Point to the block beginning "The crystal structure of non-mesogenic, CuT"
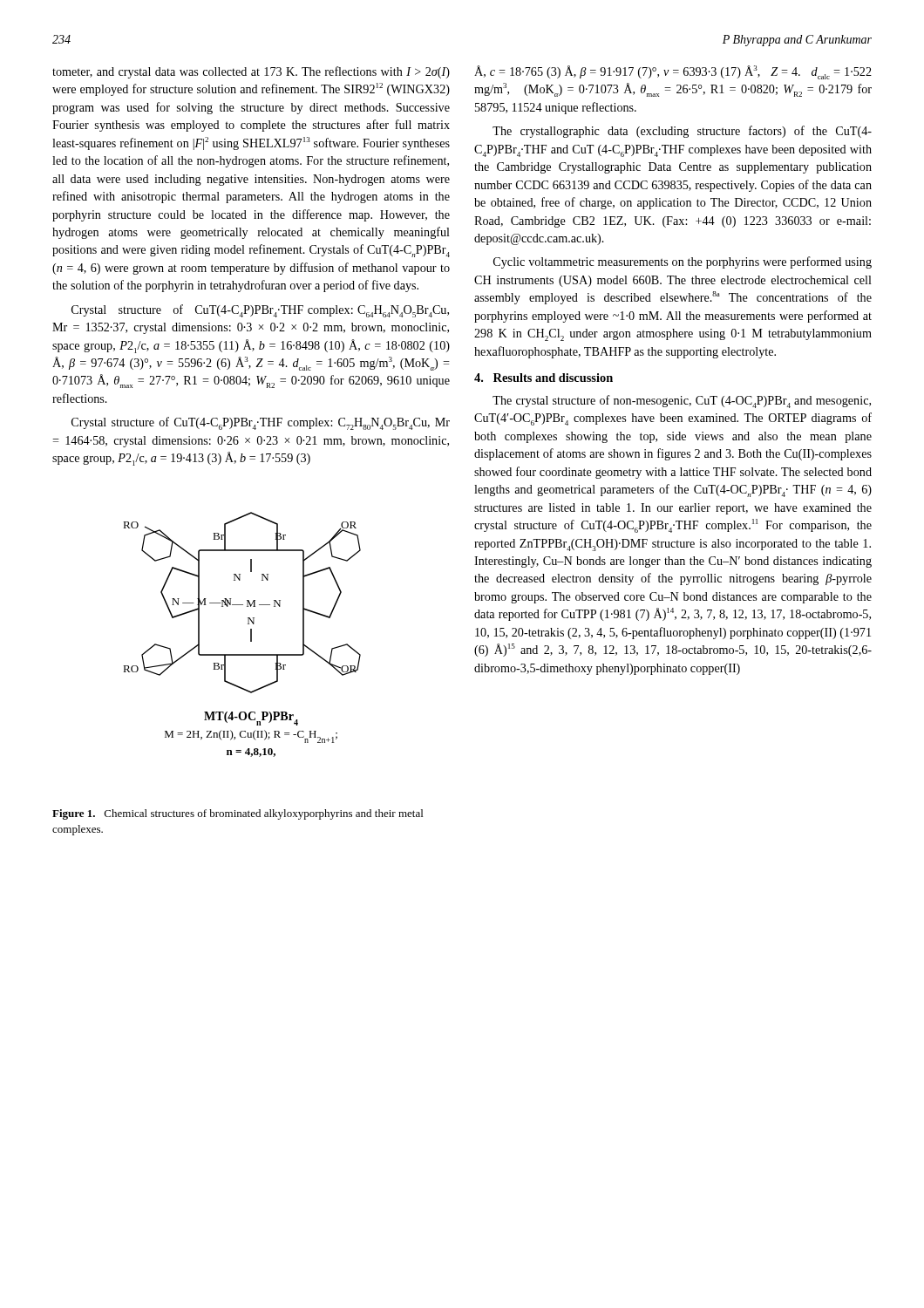This screenshot has height=1308, width=924. [673, 534]
